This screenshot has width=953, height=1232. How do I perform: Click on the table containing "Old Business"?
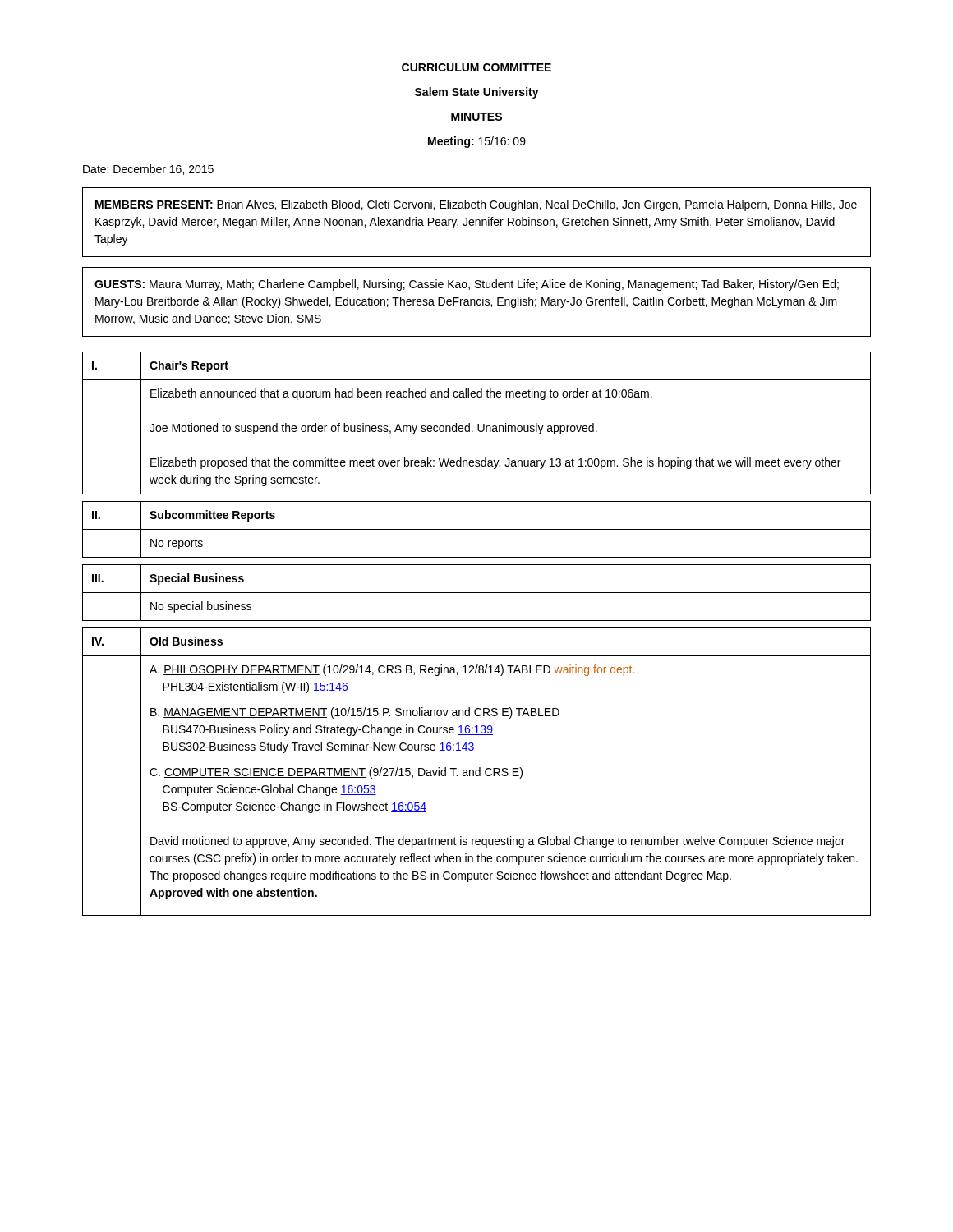(476, 772)
